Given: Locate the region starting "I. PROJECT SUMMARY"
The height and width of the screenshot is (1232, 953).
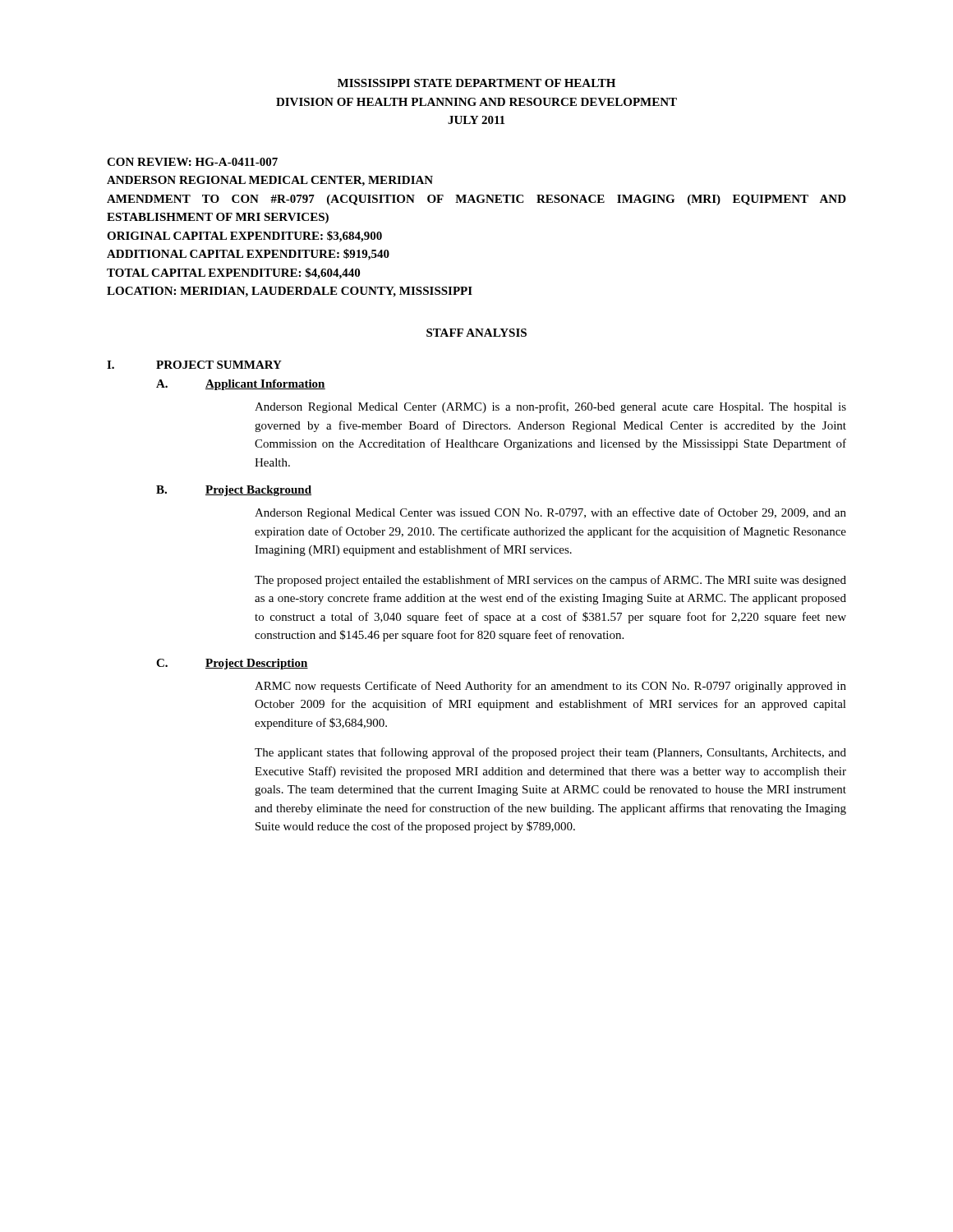Looking at the screenshot, I should pyautogui.click(x=194, y=365).
